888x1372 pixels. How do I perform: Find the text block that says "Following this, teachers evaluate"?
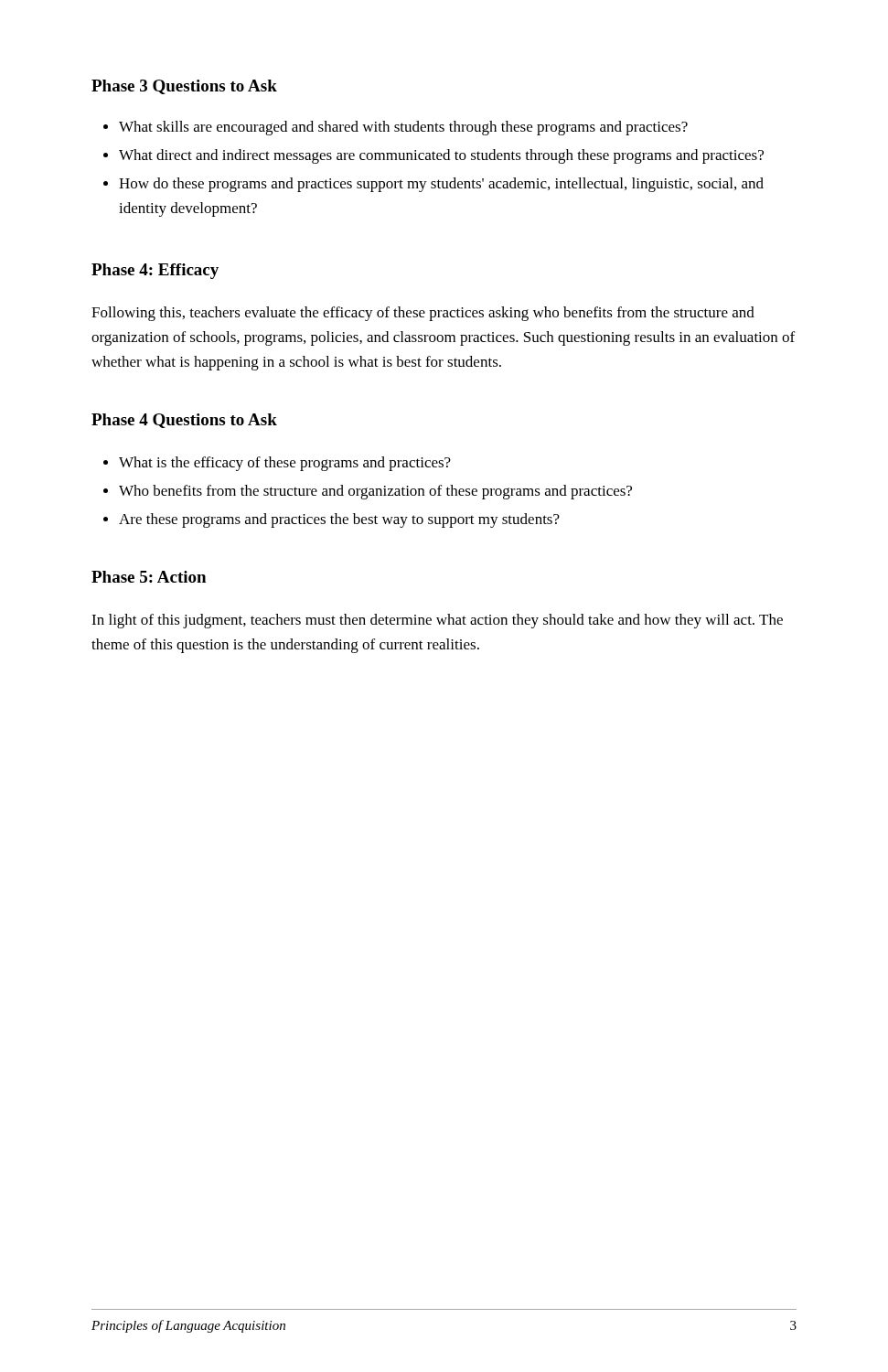443,337
